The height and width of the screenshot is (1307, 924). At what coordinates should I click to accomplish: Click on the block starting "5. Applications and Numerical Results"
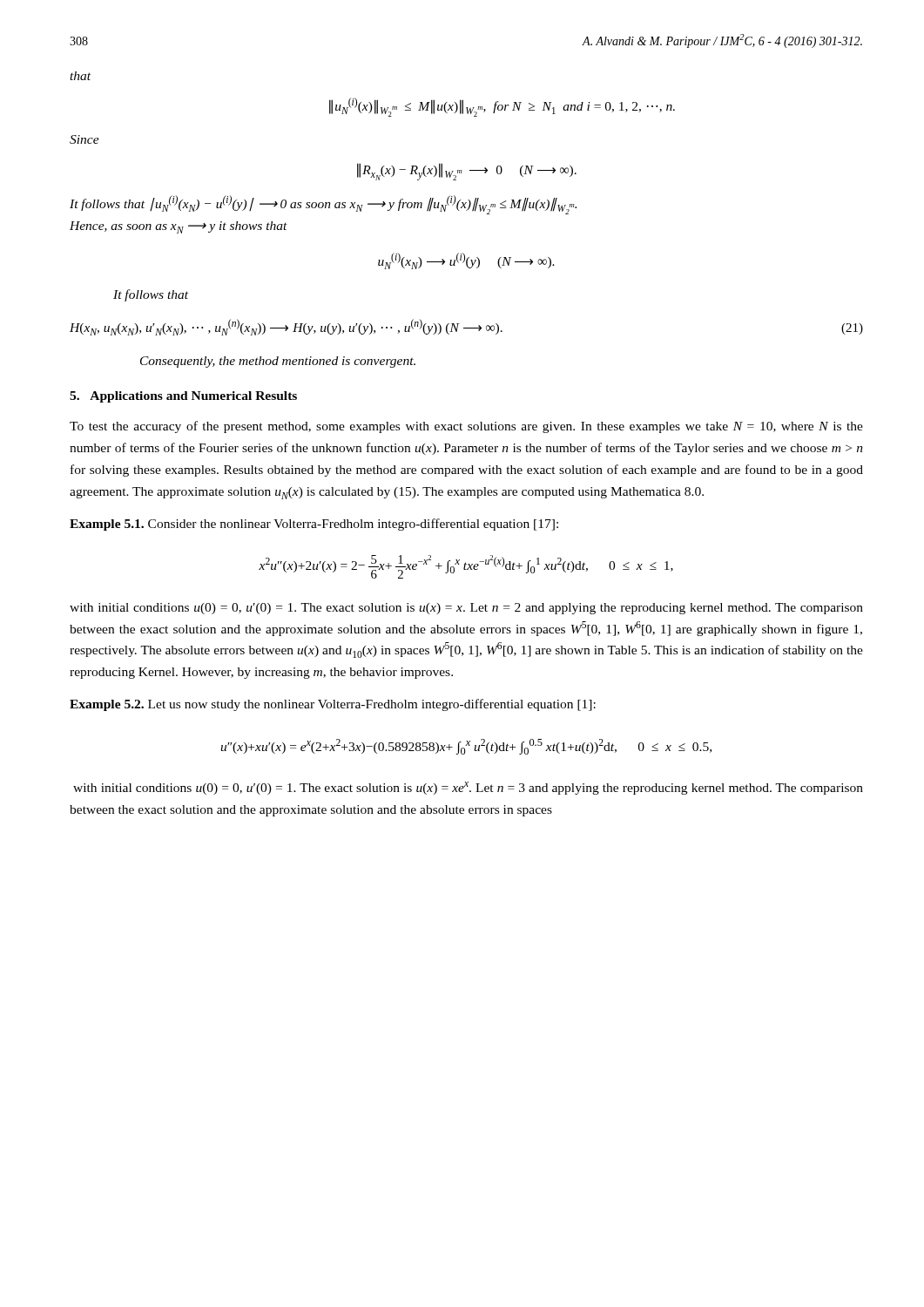[183, 395]
